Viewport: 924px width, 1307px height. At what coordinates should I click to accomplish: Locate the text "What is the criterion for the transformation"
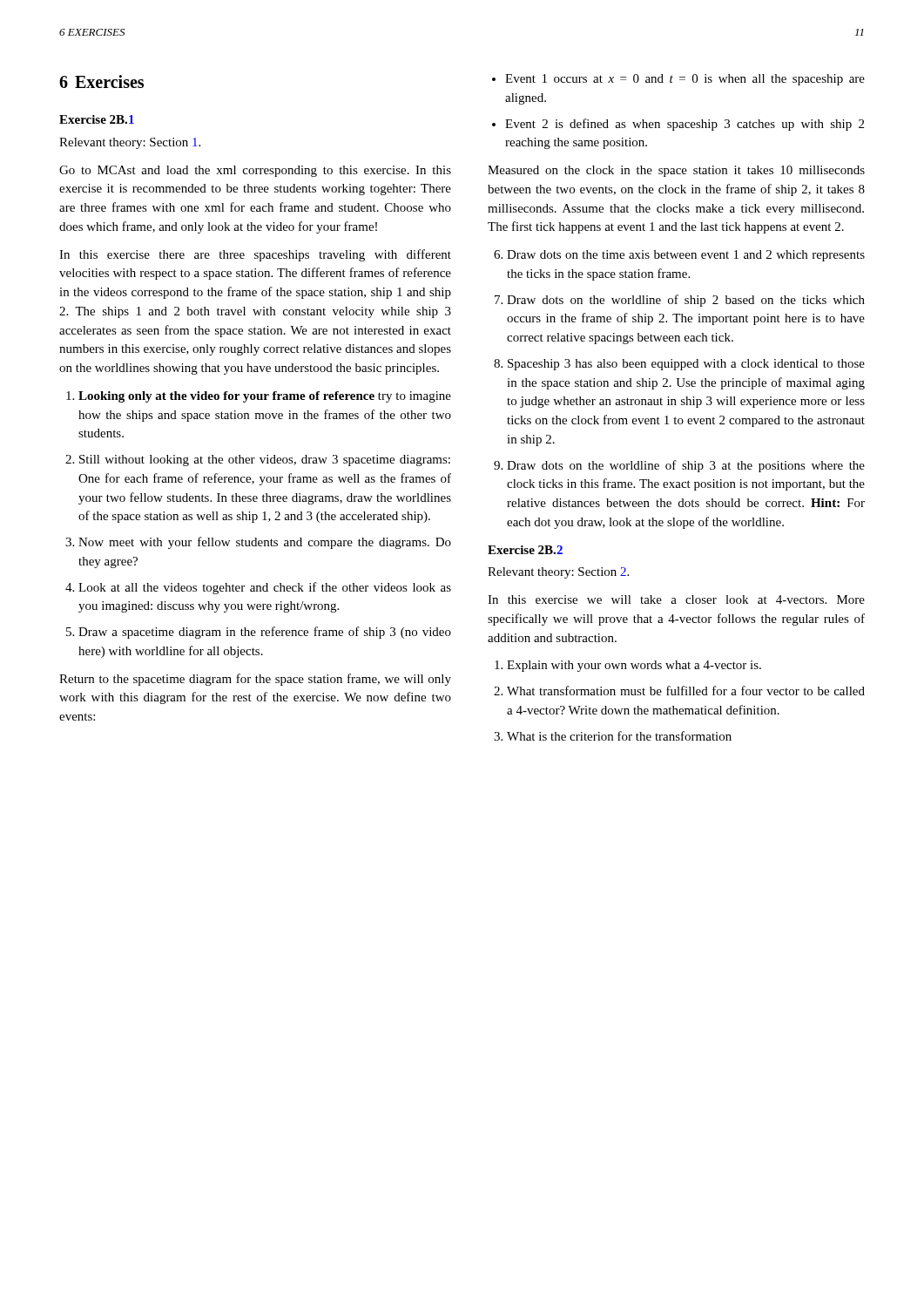click(x=619, y=736)
